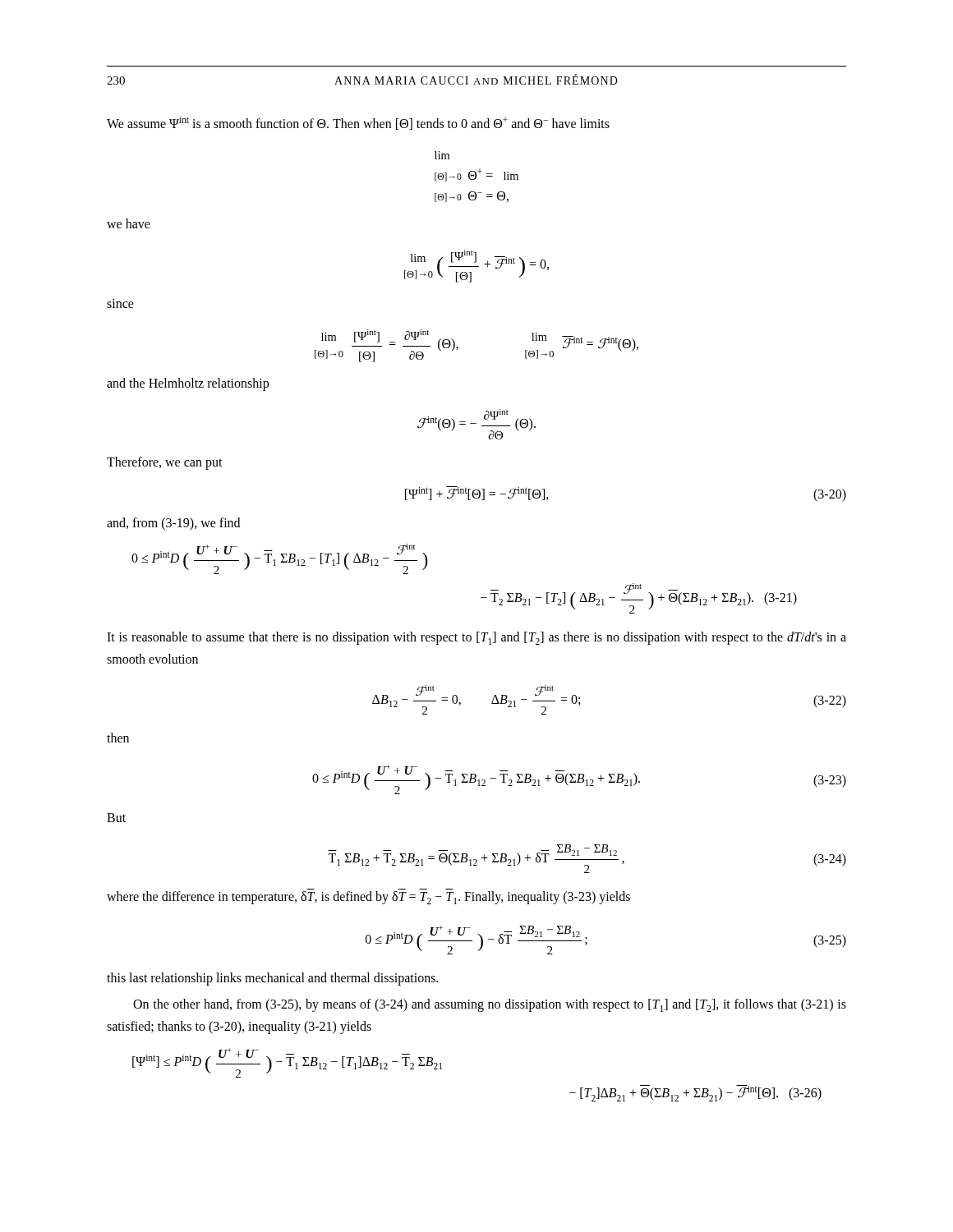
Task: Locate the block of text that opens with "It is reasonable to assume"
Action: click(476, 648)
